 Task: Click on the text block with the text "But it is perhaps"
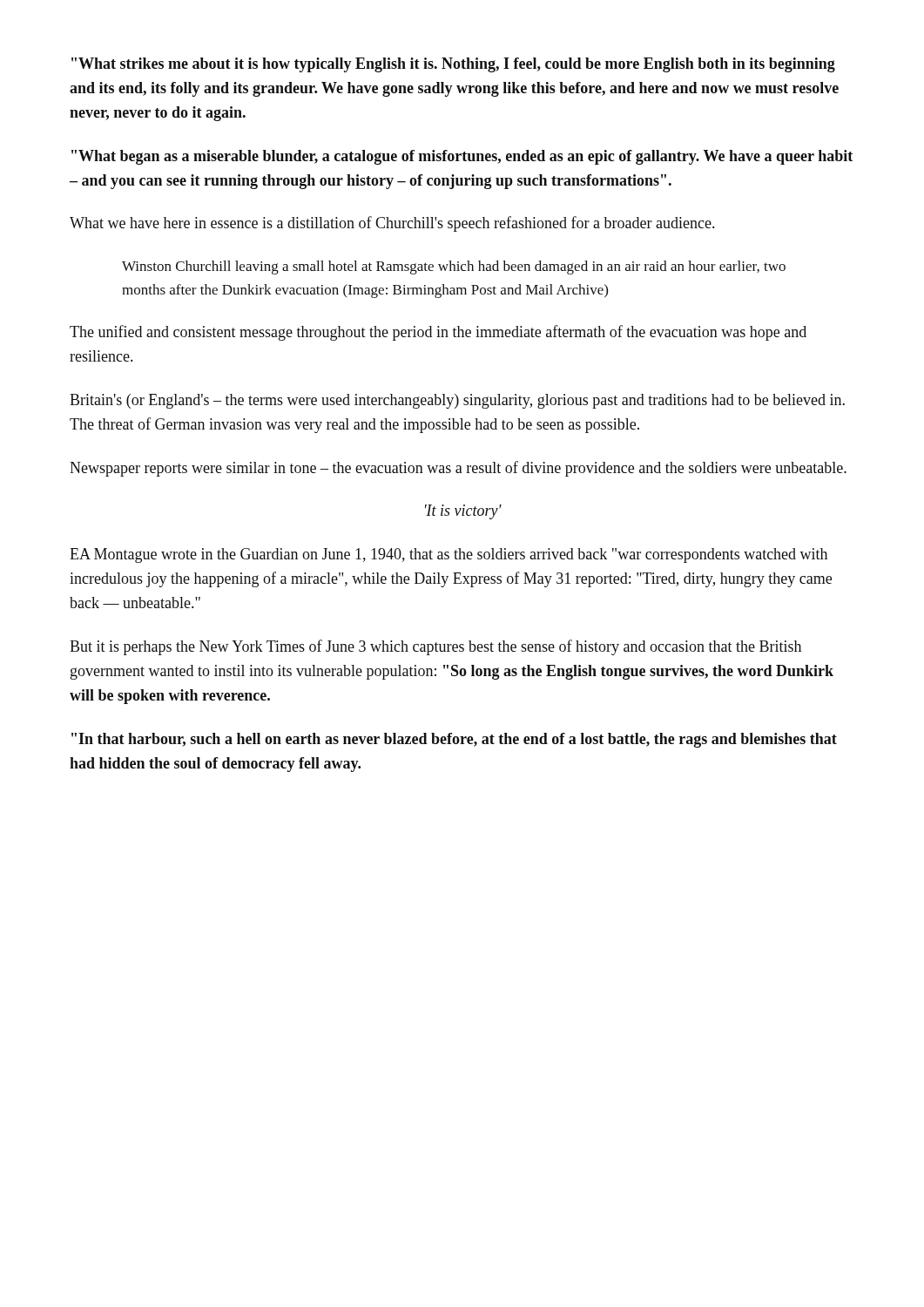tap(452, 671)
